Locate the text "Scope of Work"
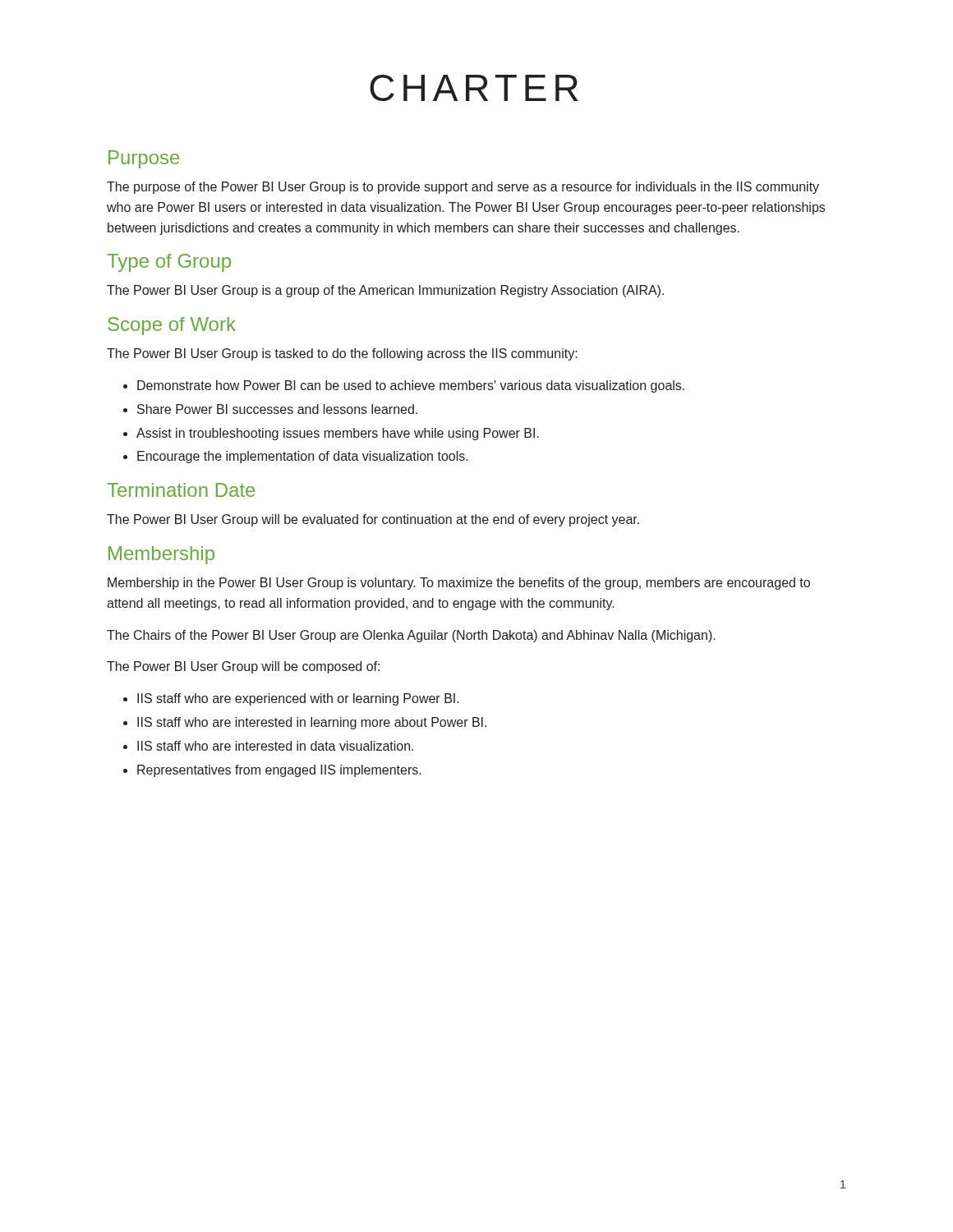 pos(171,324)
